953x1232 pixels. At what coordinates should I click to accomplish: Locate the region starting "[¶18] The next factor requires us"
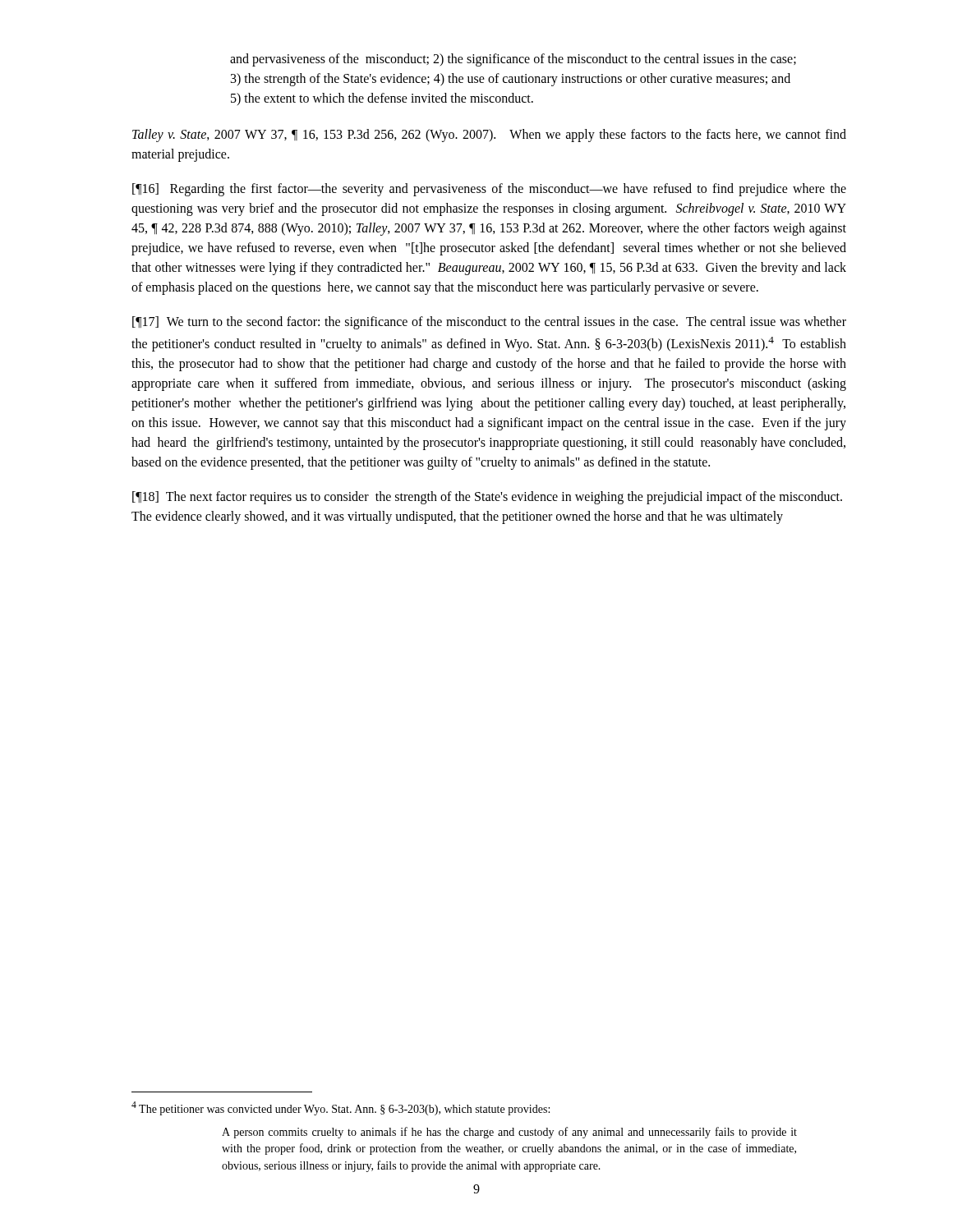click(489, 507)
